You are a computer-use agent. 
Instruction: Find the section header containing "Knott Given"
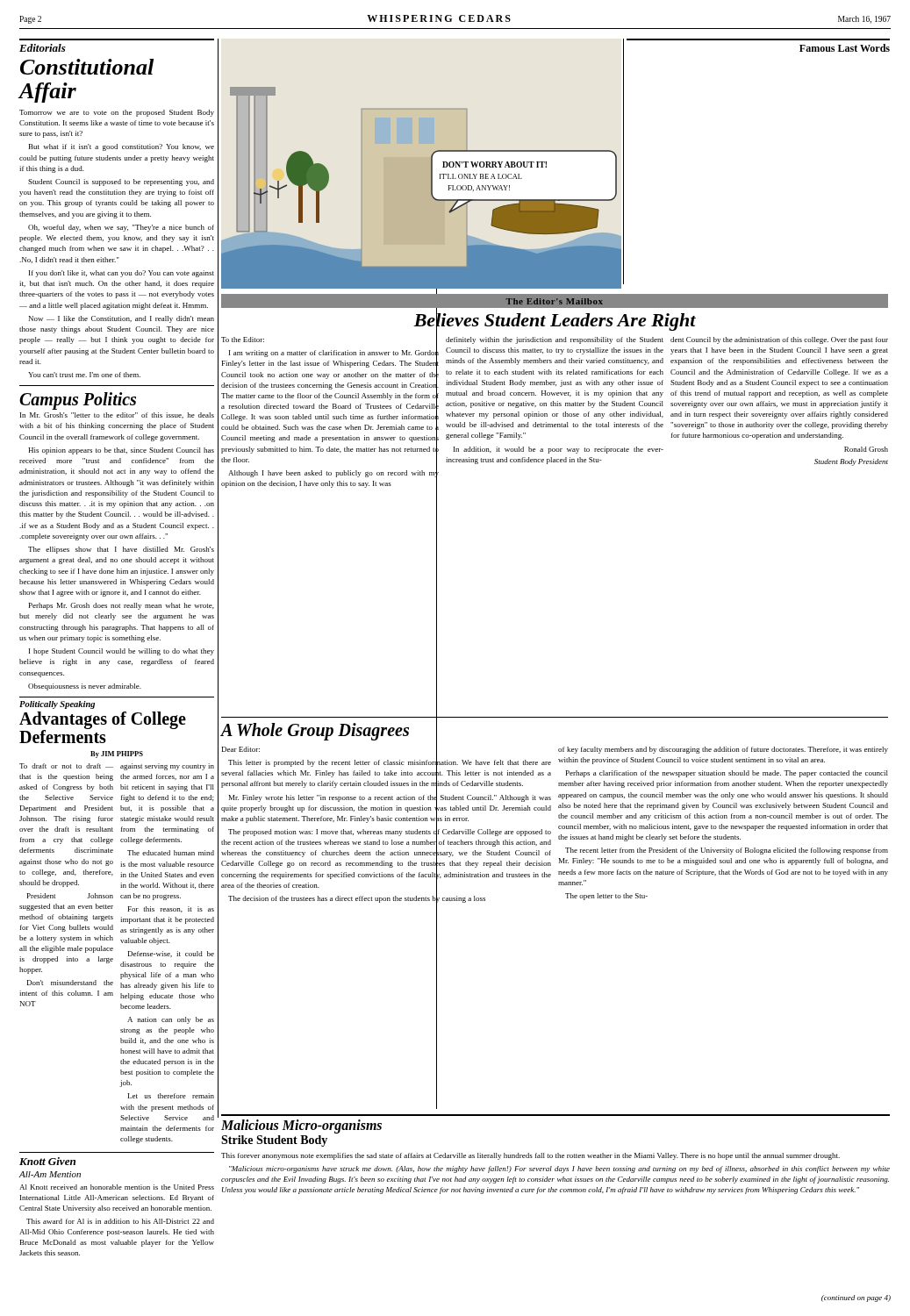[x=48, y=1161]
